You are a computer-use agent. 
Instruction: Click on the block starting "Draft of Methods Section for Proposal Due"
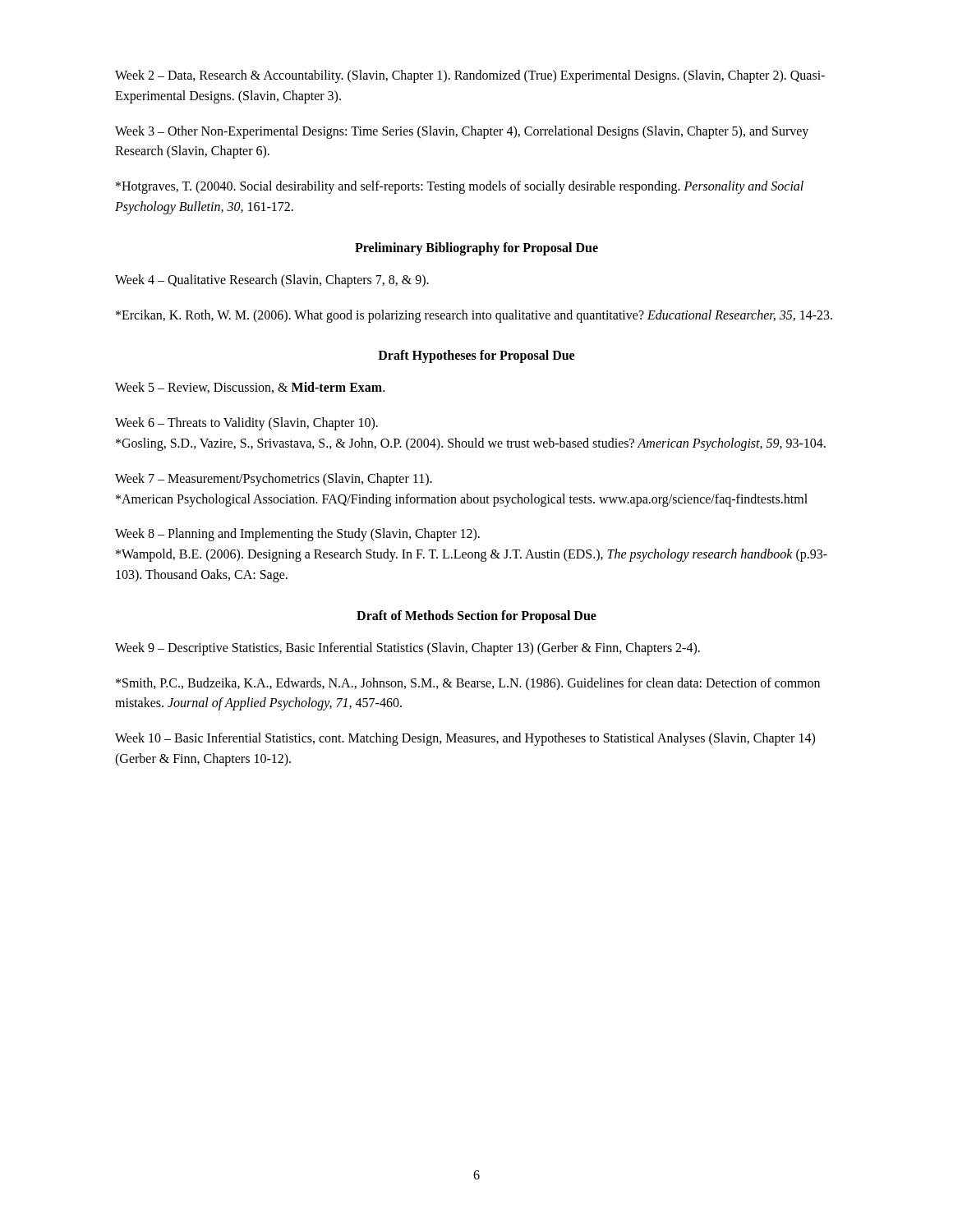(x=476, y=615)
